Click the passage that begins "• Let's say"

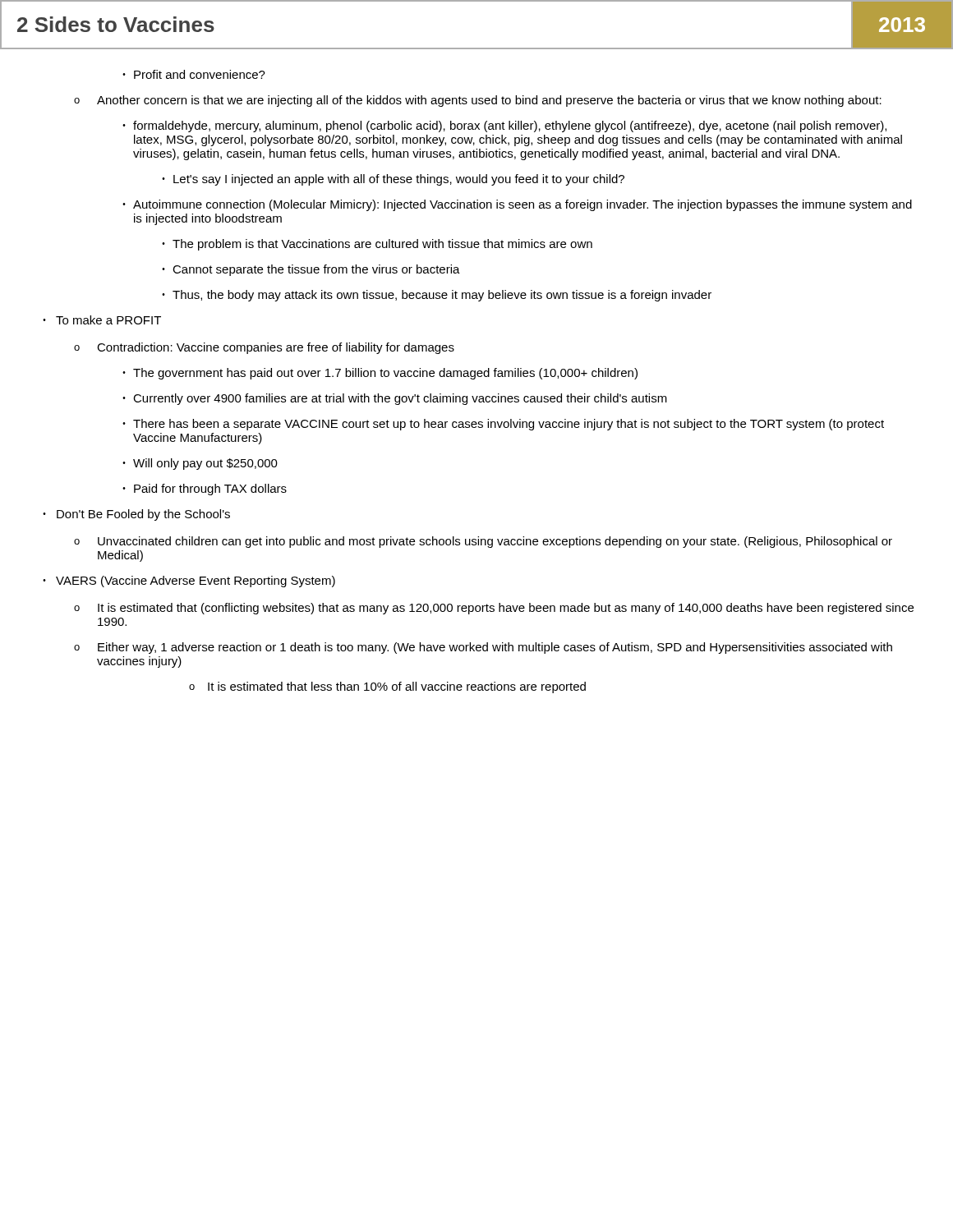click(x=537, y=179)
